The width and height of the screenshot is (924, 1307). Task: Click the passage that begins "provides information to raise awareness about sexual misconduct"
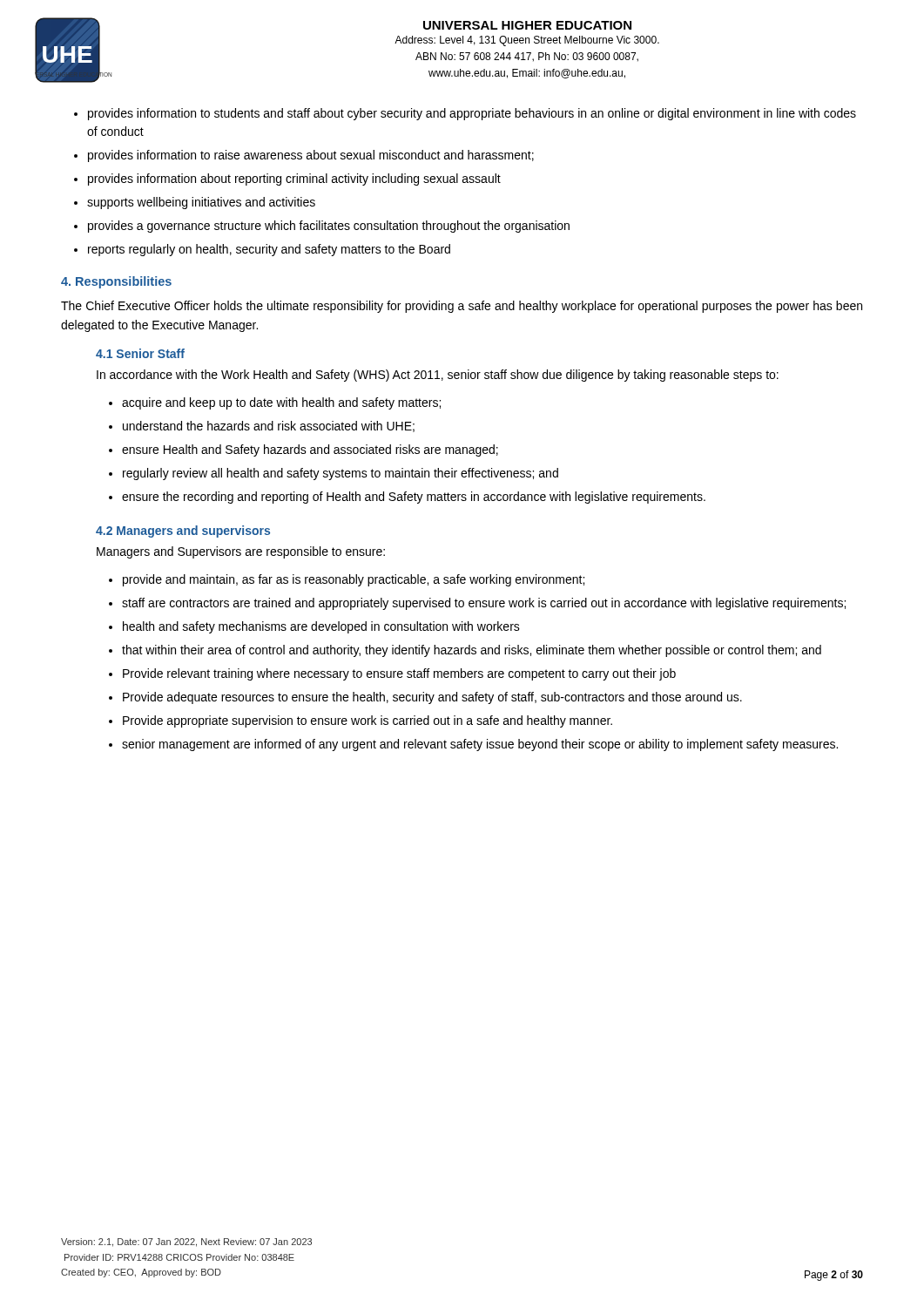(x=311, y=155)
